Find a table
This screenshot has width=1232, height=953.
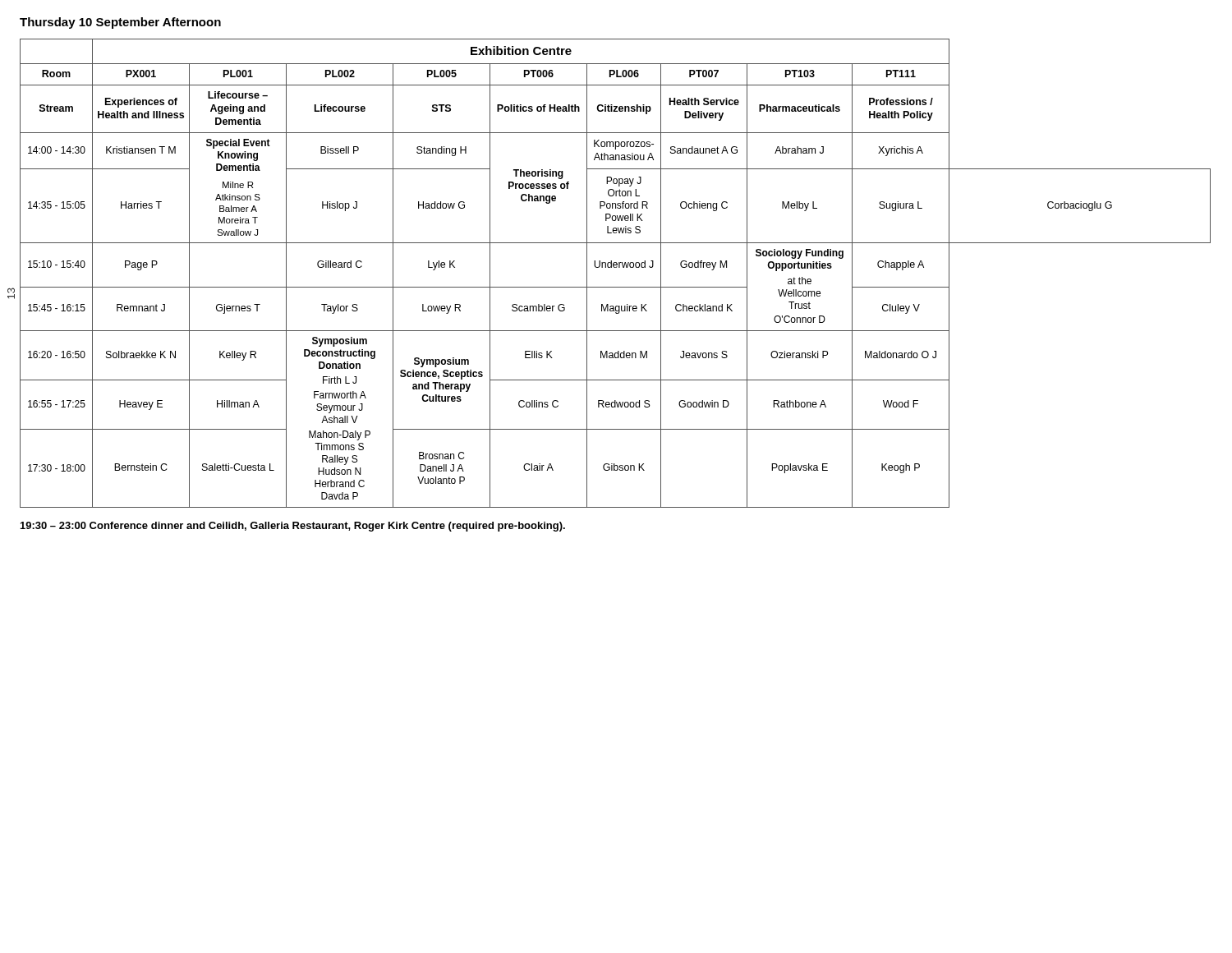[x=615, y=273]
